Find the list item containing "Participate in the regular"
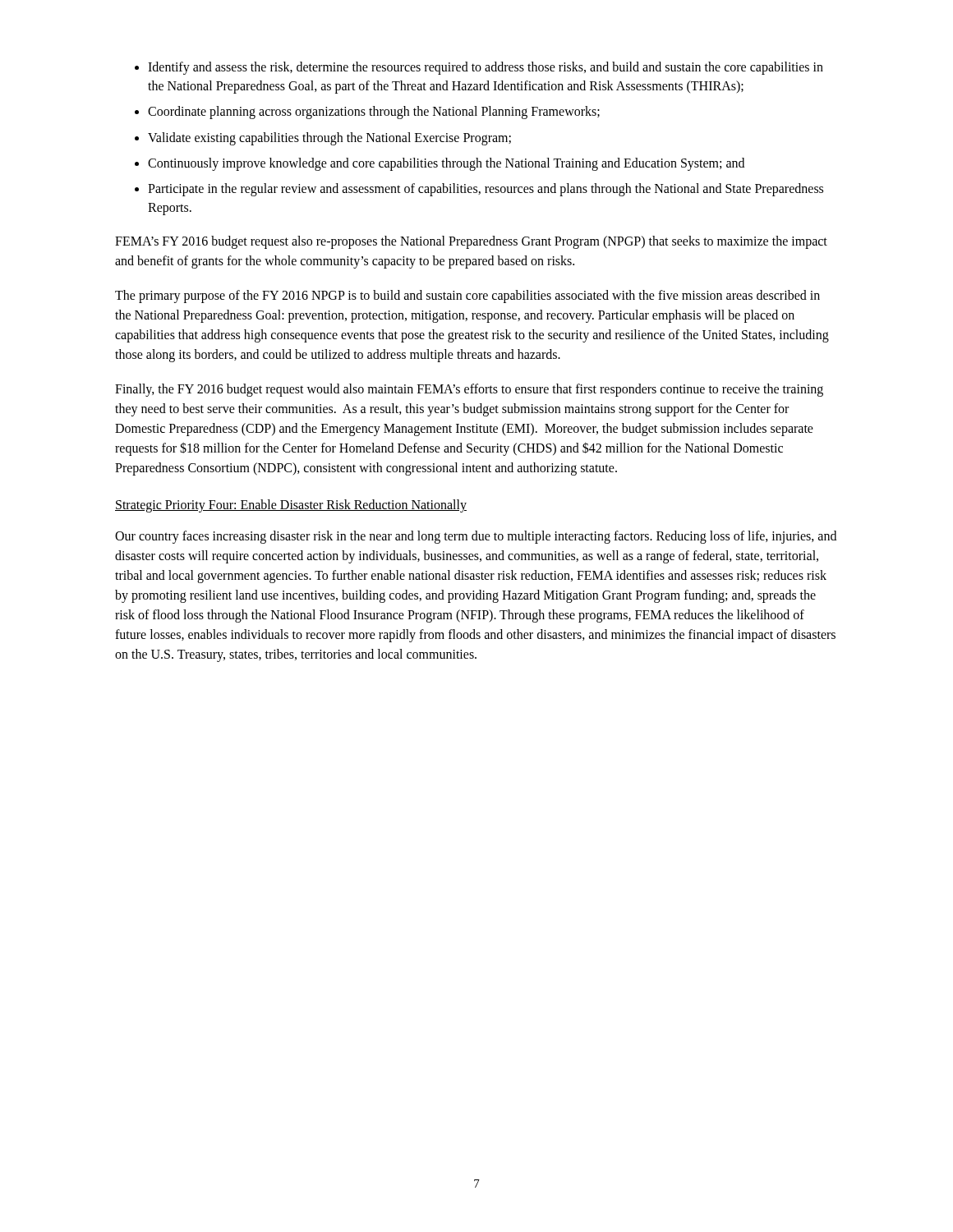The image size is (953, 1232). click(486, 198)
